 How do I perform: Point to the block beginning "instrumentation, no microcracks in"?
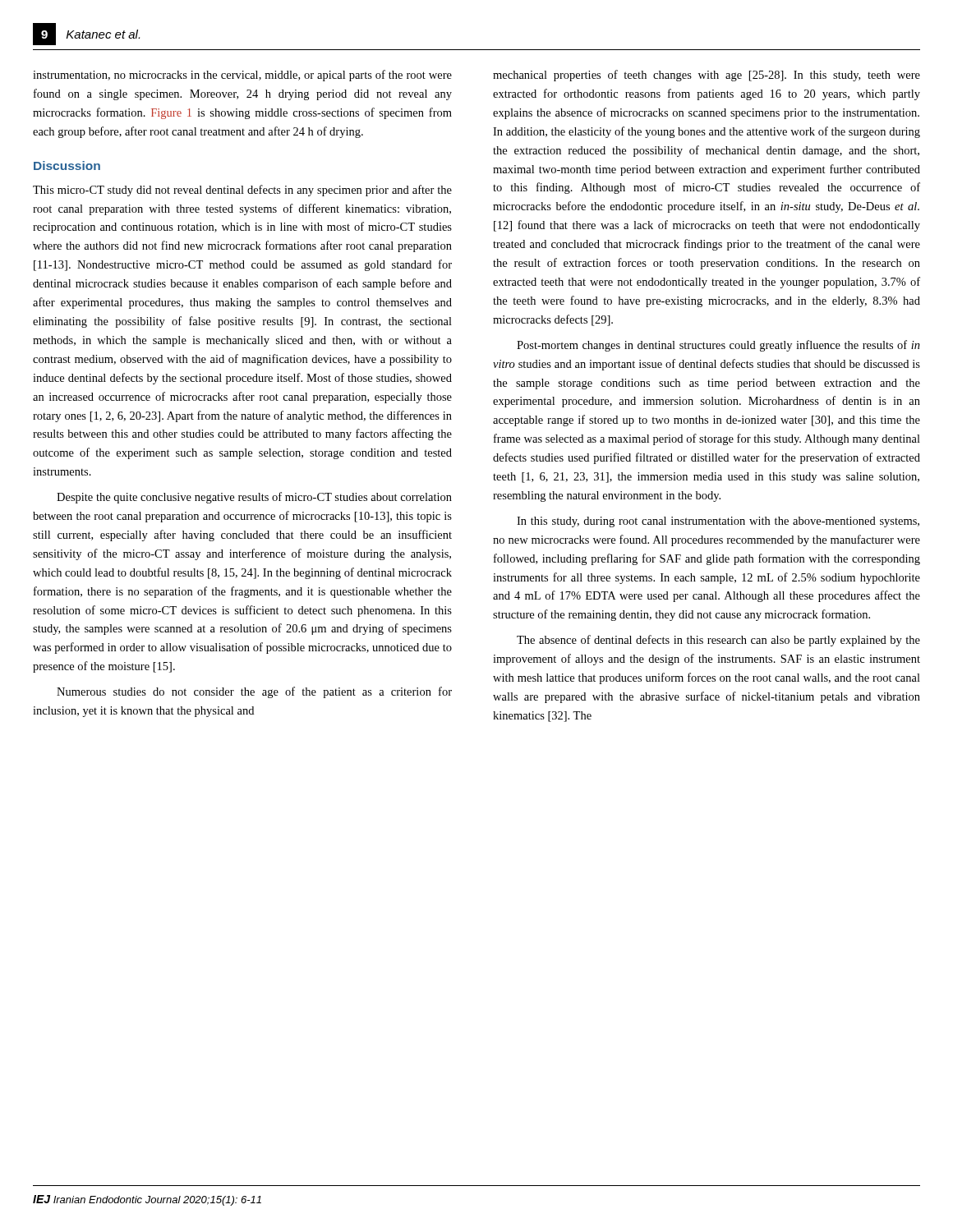[x=242, y=103]
